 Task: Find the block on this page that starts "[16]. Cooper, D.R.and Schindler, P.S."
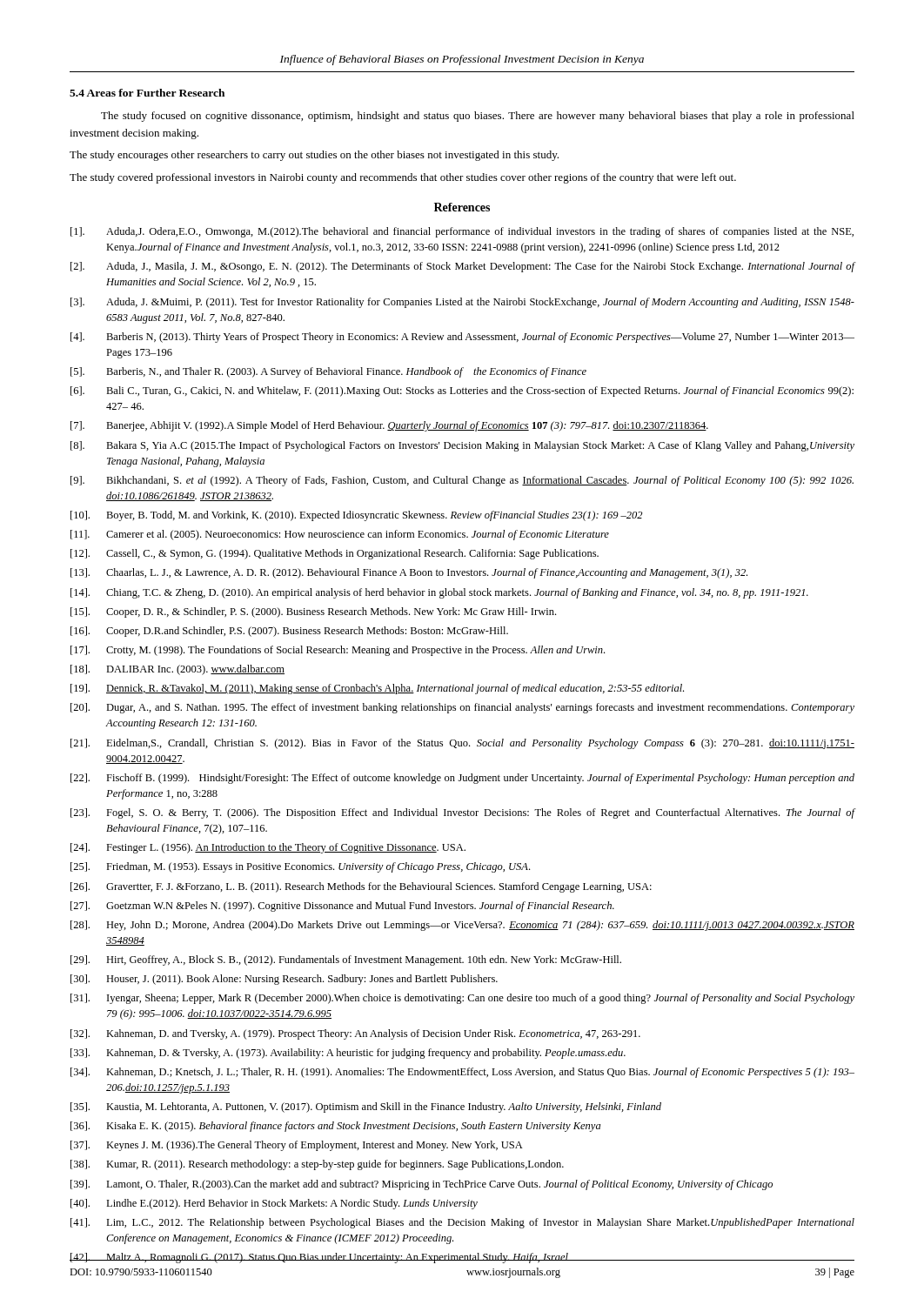pos(462,631)
